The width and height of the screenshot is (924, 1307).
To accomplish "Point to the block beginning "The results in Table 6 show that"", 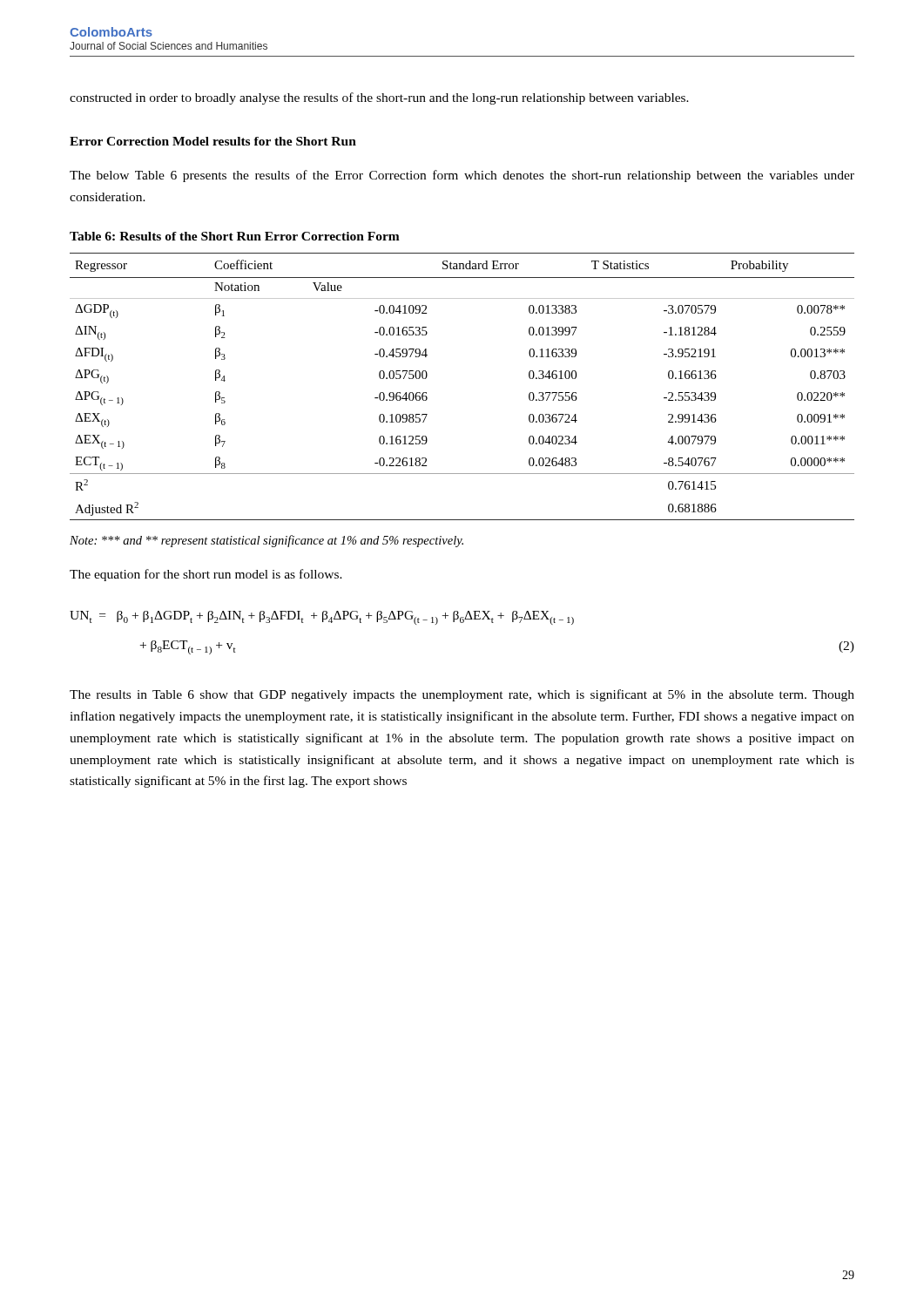I will click(x=462, y=737).
